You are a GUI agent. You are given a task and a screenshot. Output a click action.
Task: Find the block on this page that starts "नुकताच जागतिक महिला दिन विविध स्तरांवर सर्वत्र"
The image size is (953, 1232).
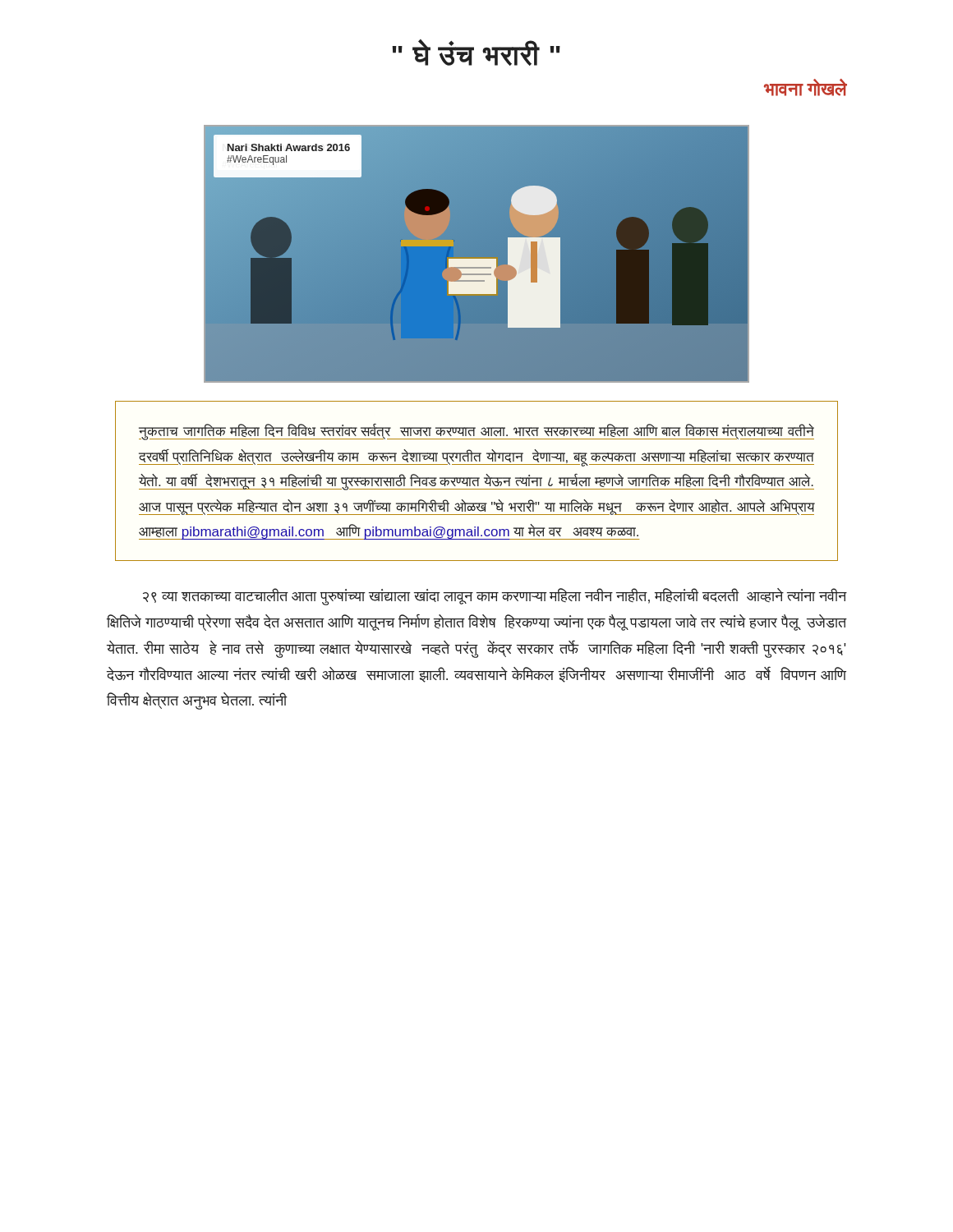click(x=476, y=483)
